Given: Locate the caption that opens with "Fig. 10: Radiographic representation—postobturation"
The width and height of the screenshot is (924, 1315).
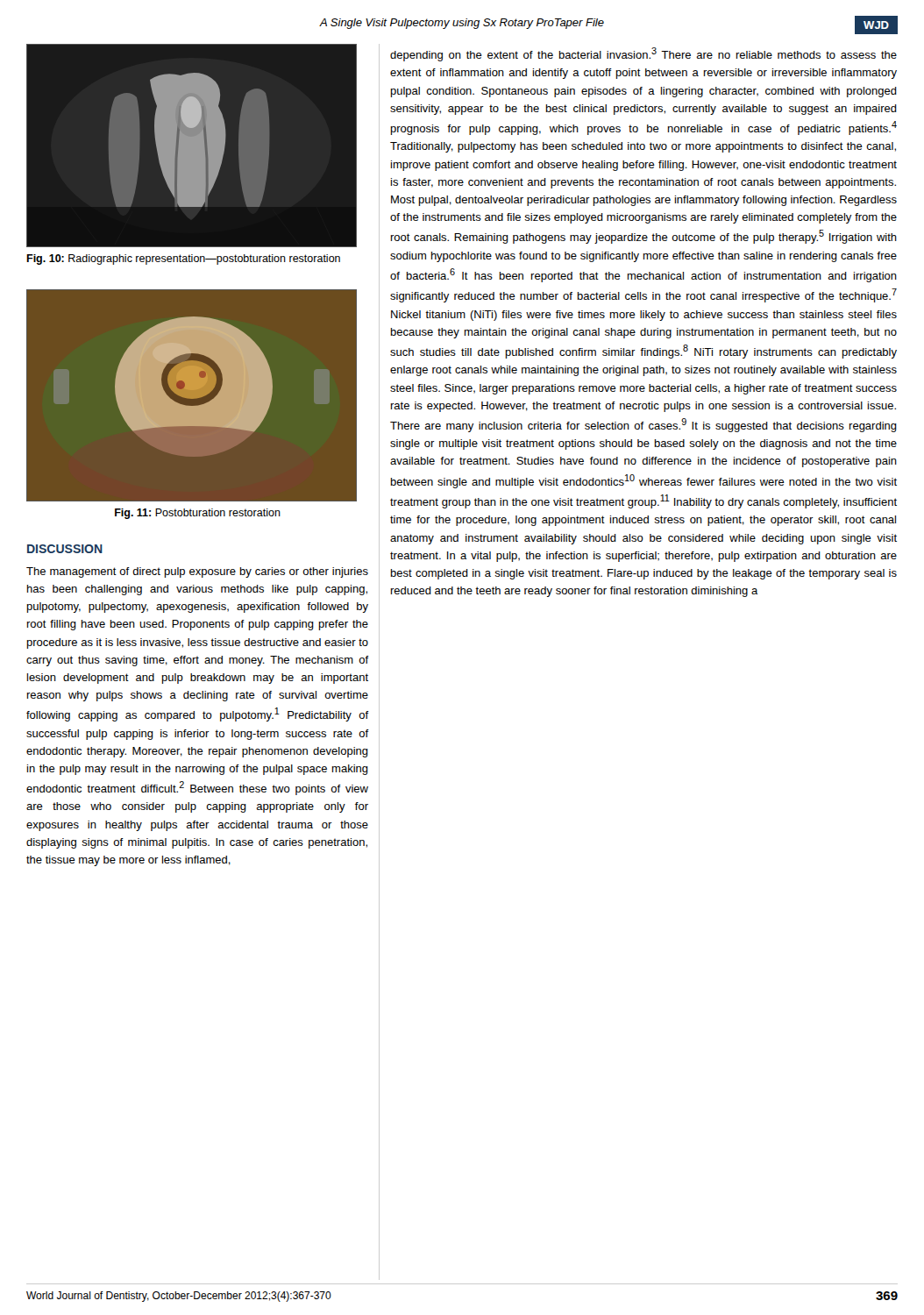Looking at the screenshot, I should click(183, 259).
